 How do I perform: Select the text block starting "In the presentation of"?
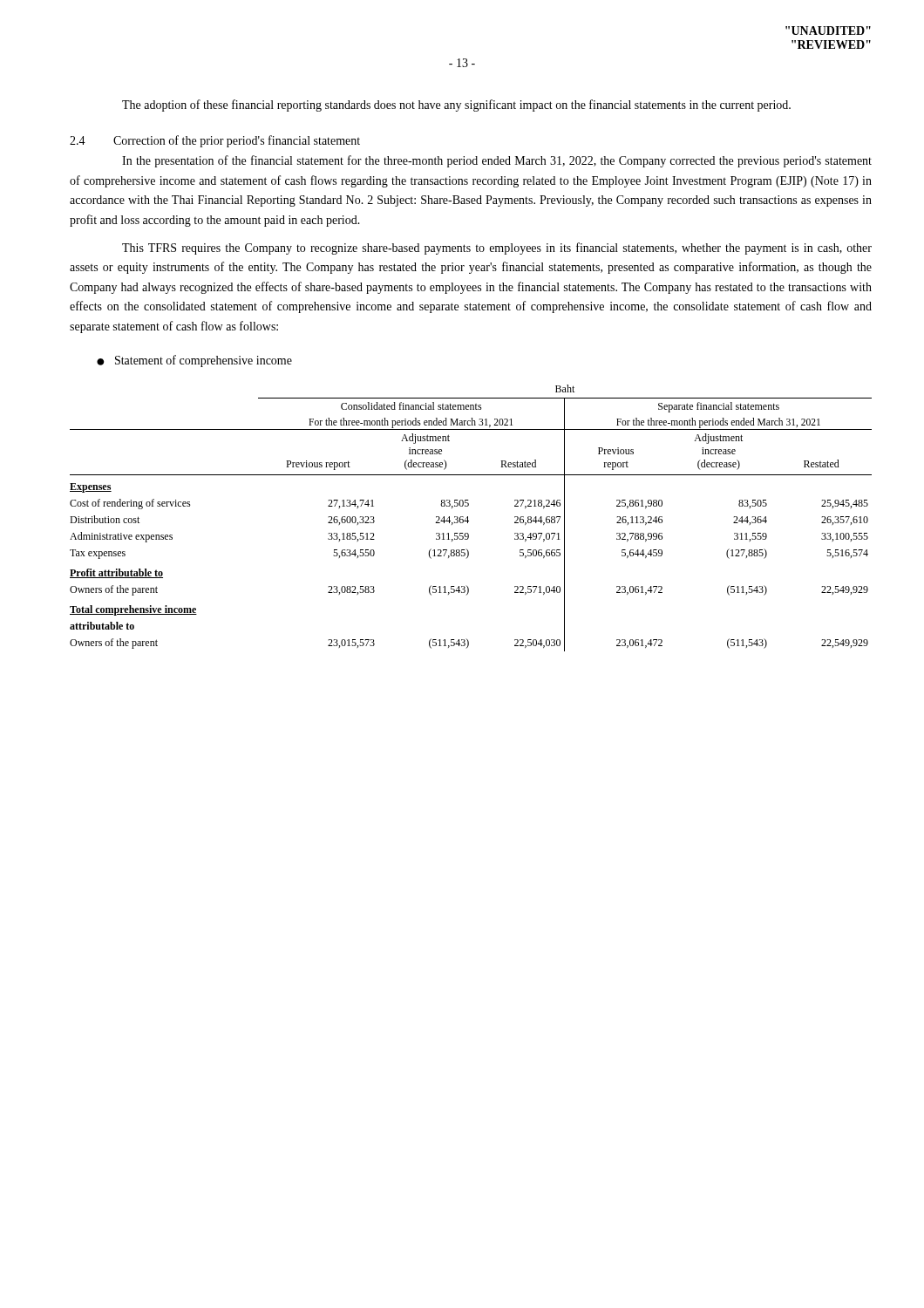click(471, 191)
